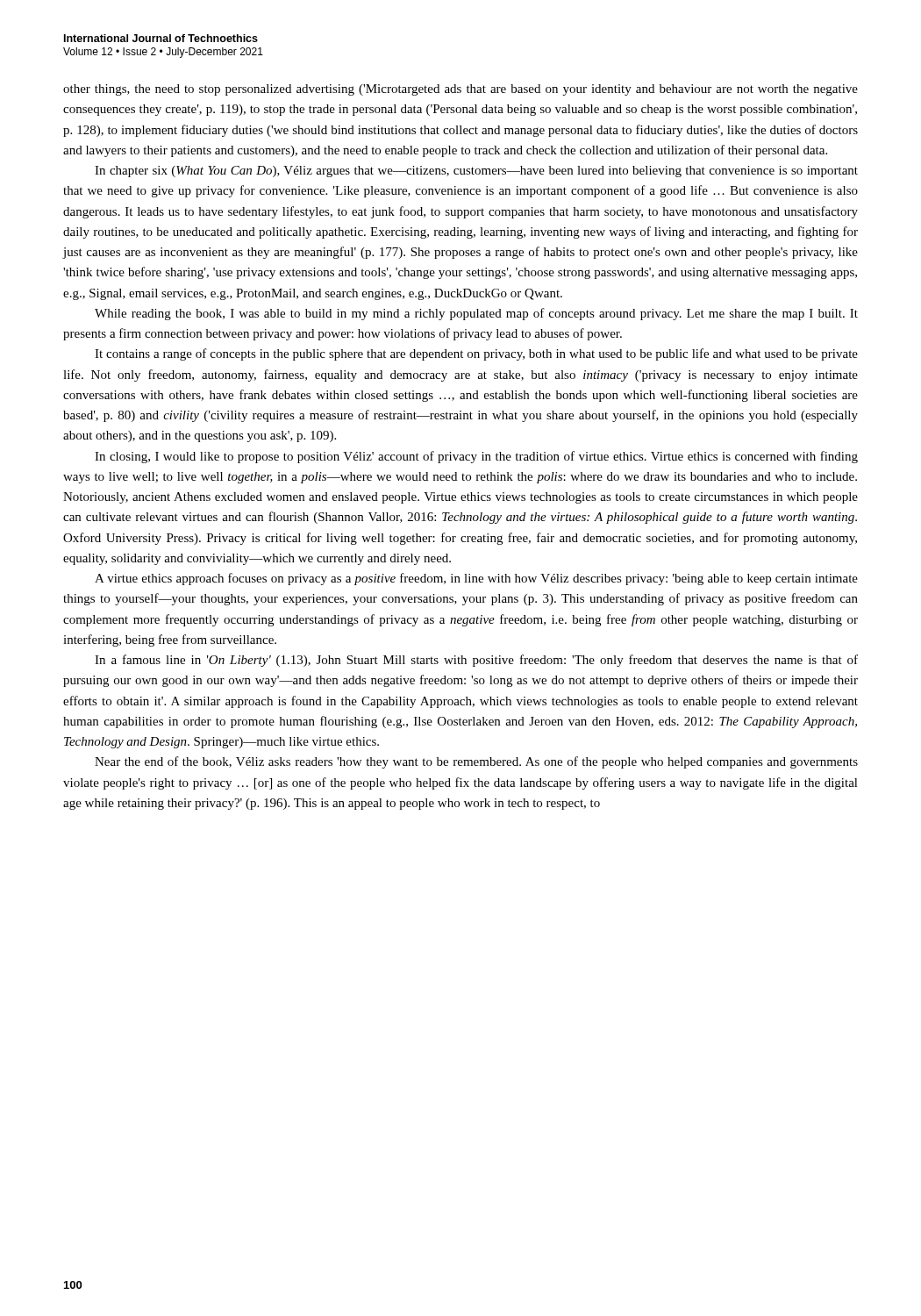
Task: Locate the region starting "While reading the book, I was able to"
Action: [x=460, y=324]
